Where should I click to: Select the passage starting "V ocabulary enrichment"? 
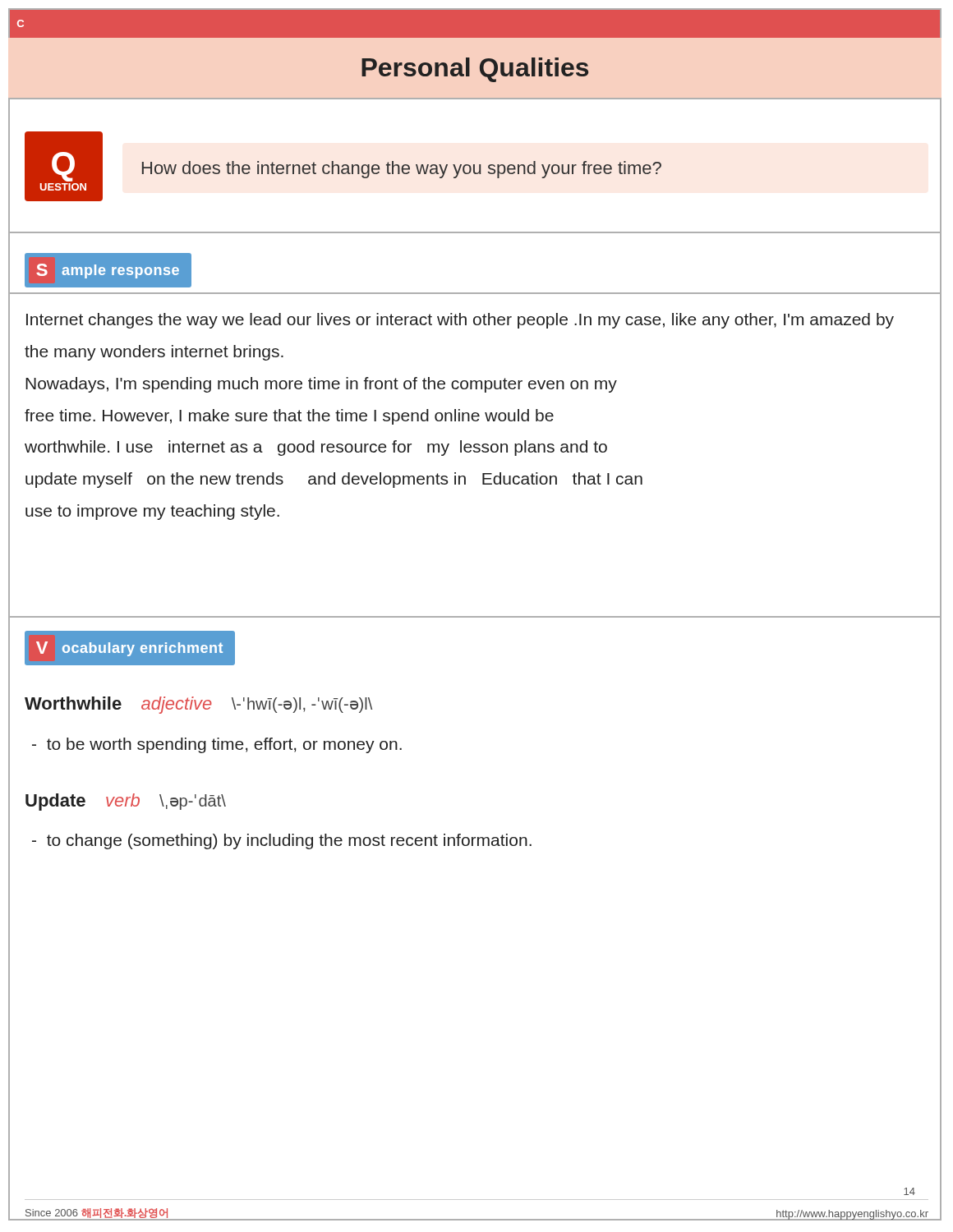tap(130, 648)
